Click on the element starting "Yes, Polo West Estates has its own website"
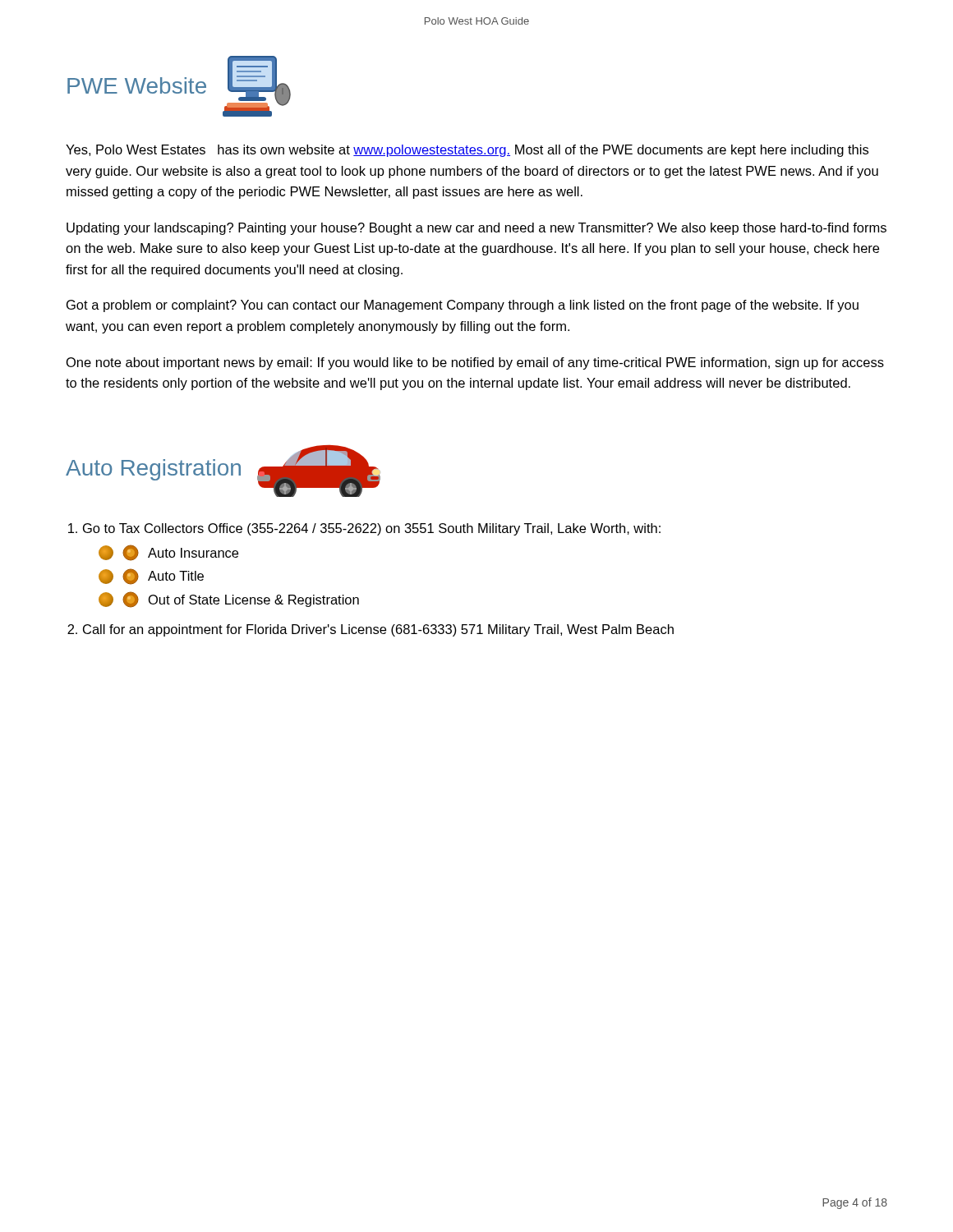The image size is (953, 1232). coord(472,170)
